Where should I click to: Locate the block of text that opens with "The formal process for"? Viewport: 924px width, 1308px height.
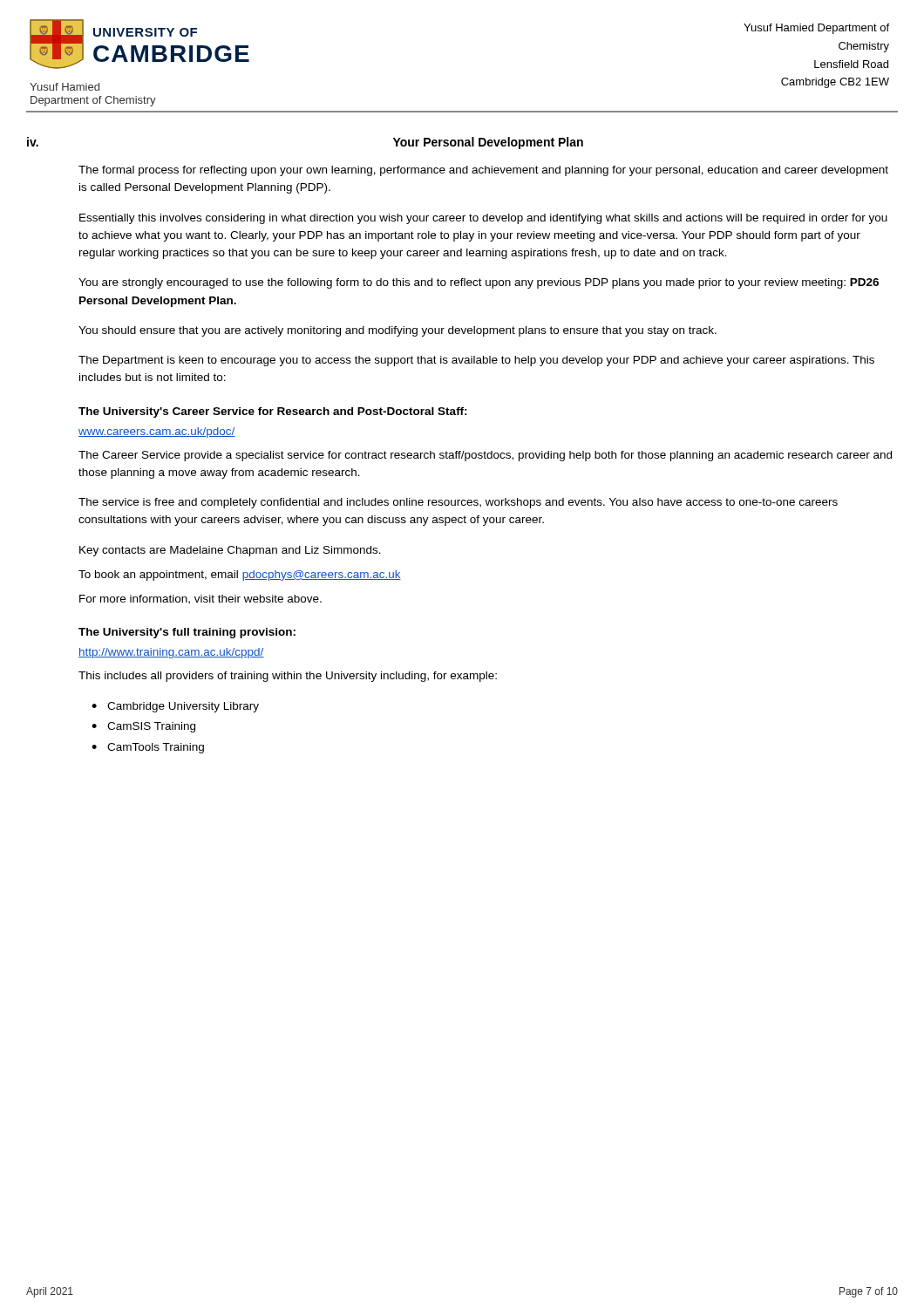pos(483,178)
